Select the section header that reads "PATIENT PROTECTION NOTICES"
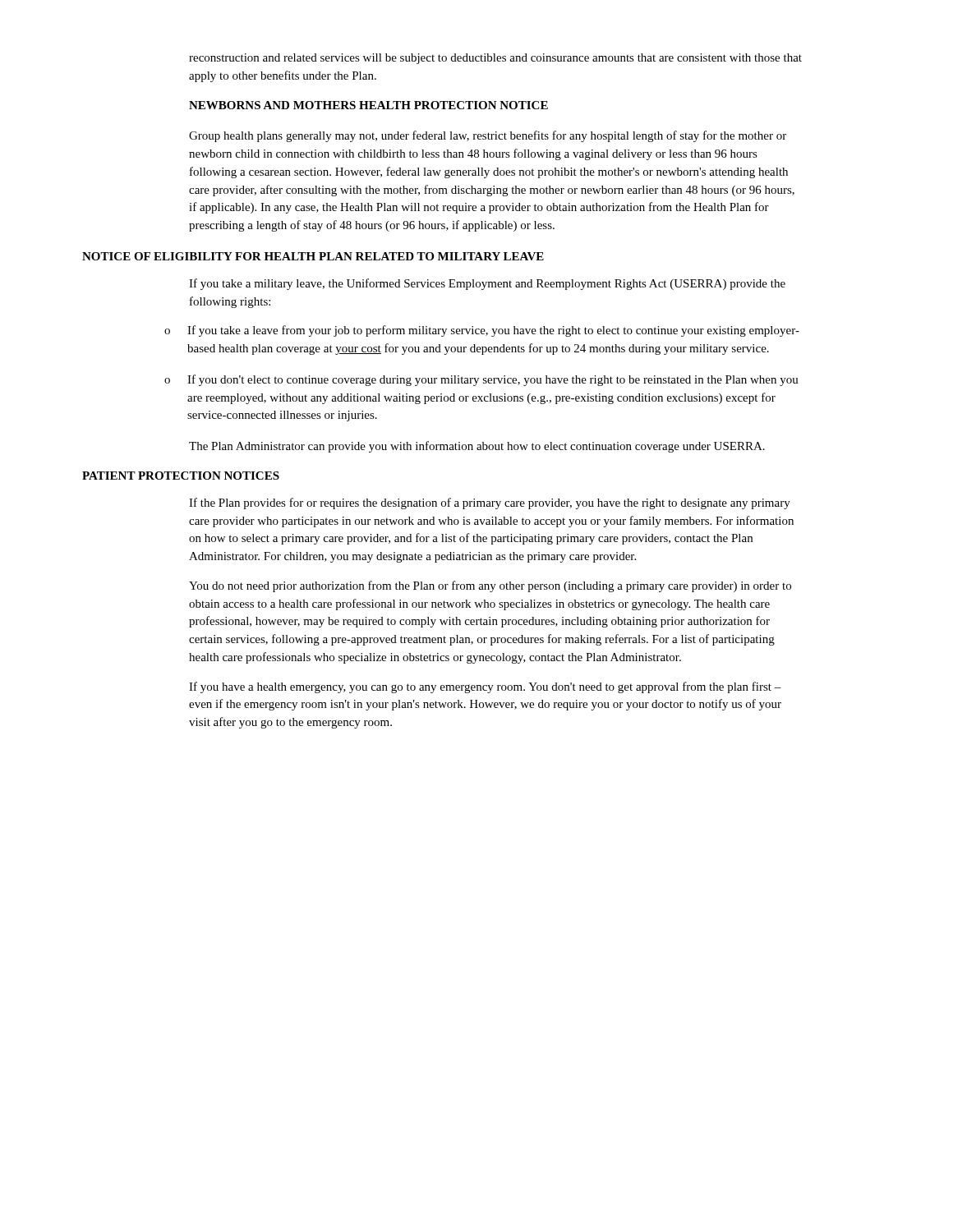This screenshot has height=1232, width=953. (181, 475)
